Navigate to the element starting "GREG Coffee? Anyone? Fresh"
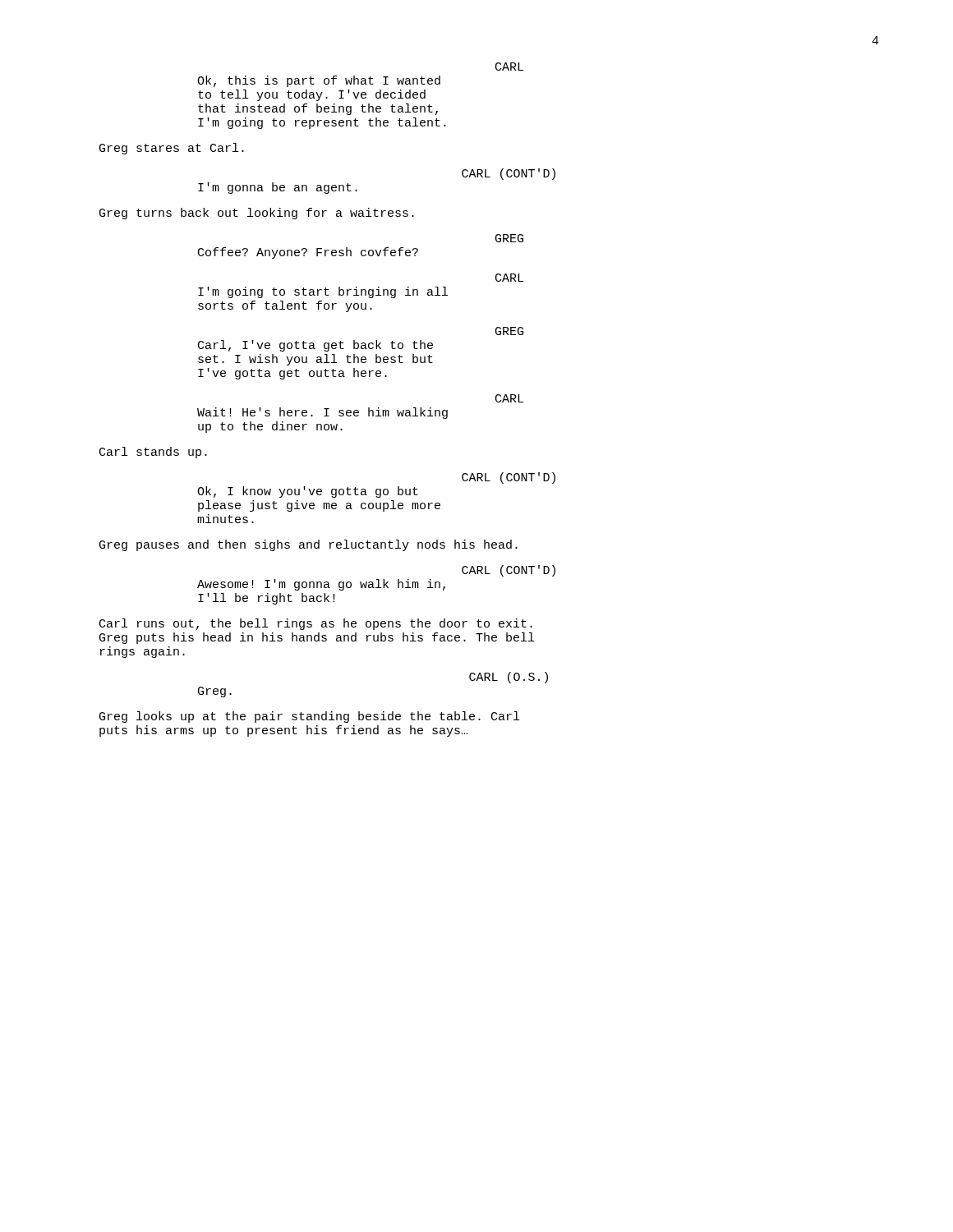This screenshot has width=953, height=1232. (x=485, y=246)
